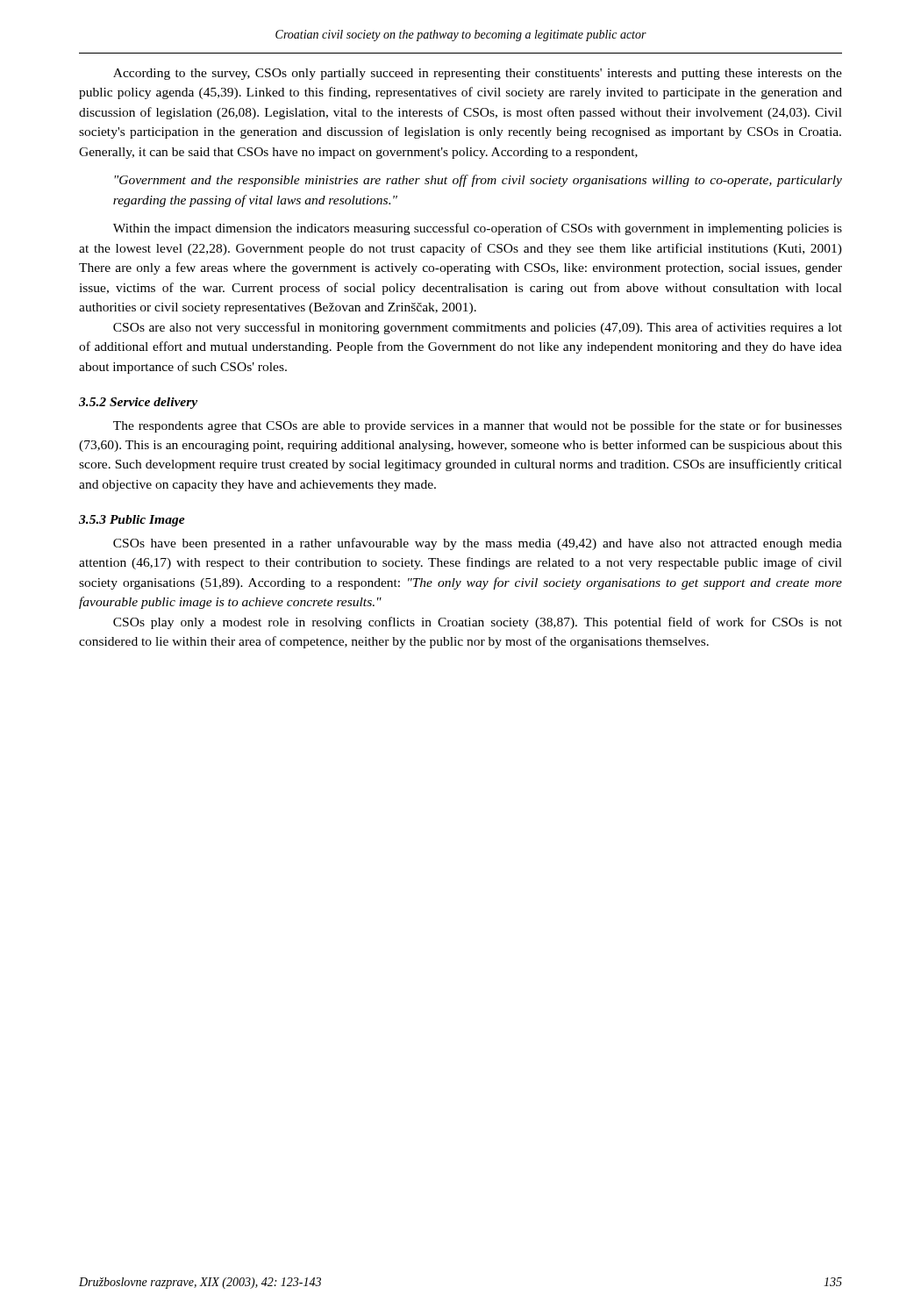
Task: Select the text starting "CSOs are also"
Action: pos(460,346)
